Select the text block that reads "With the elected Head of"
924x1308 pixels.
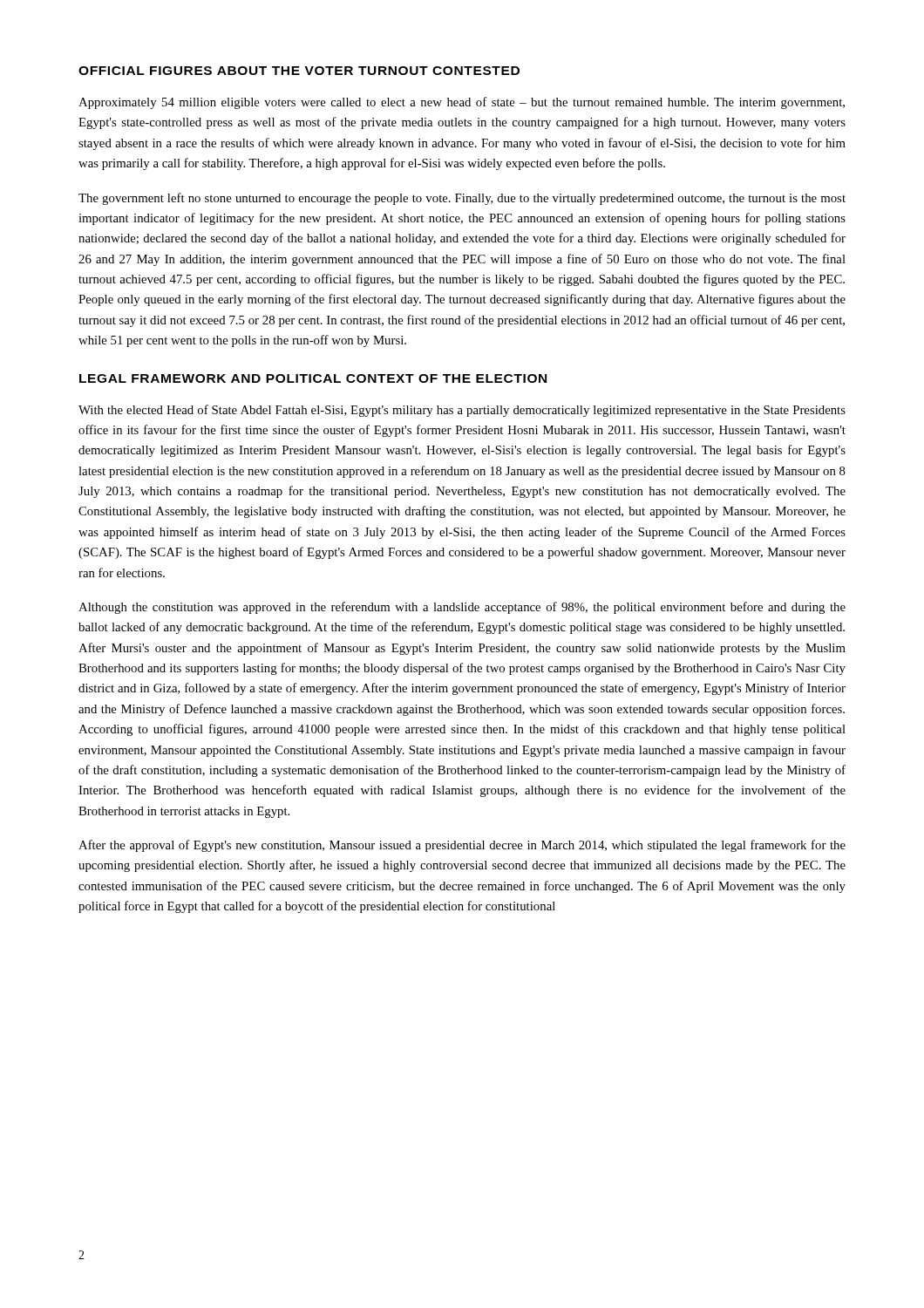(462, 491)
